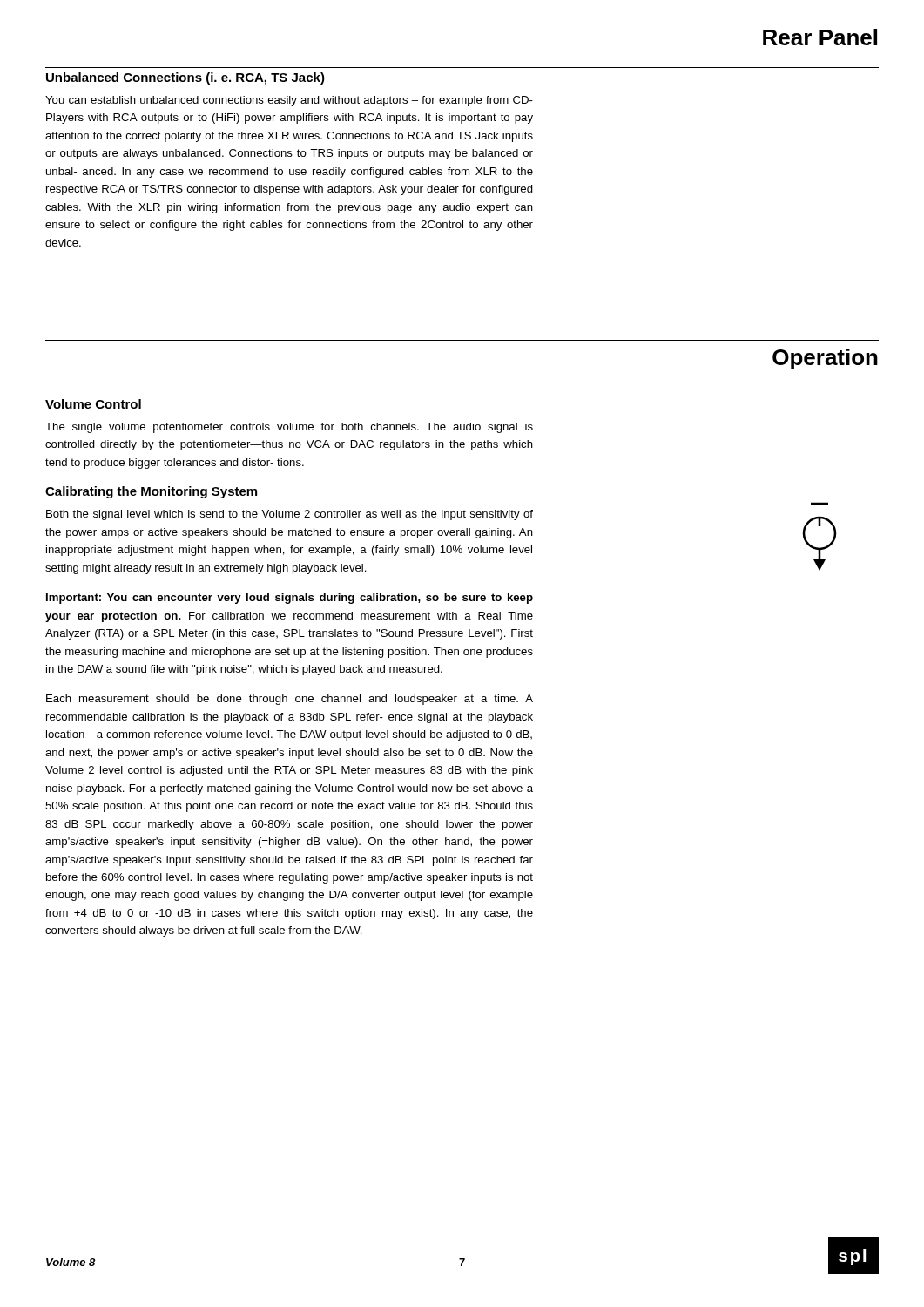Image resolution: width=924 pixels, height=1307 pixels.
Task: Select the logo
Action: [853, 1256]
